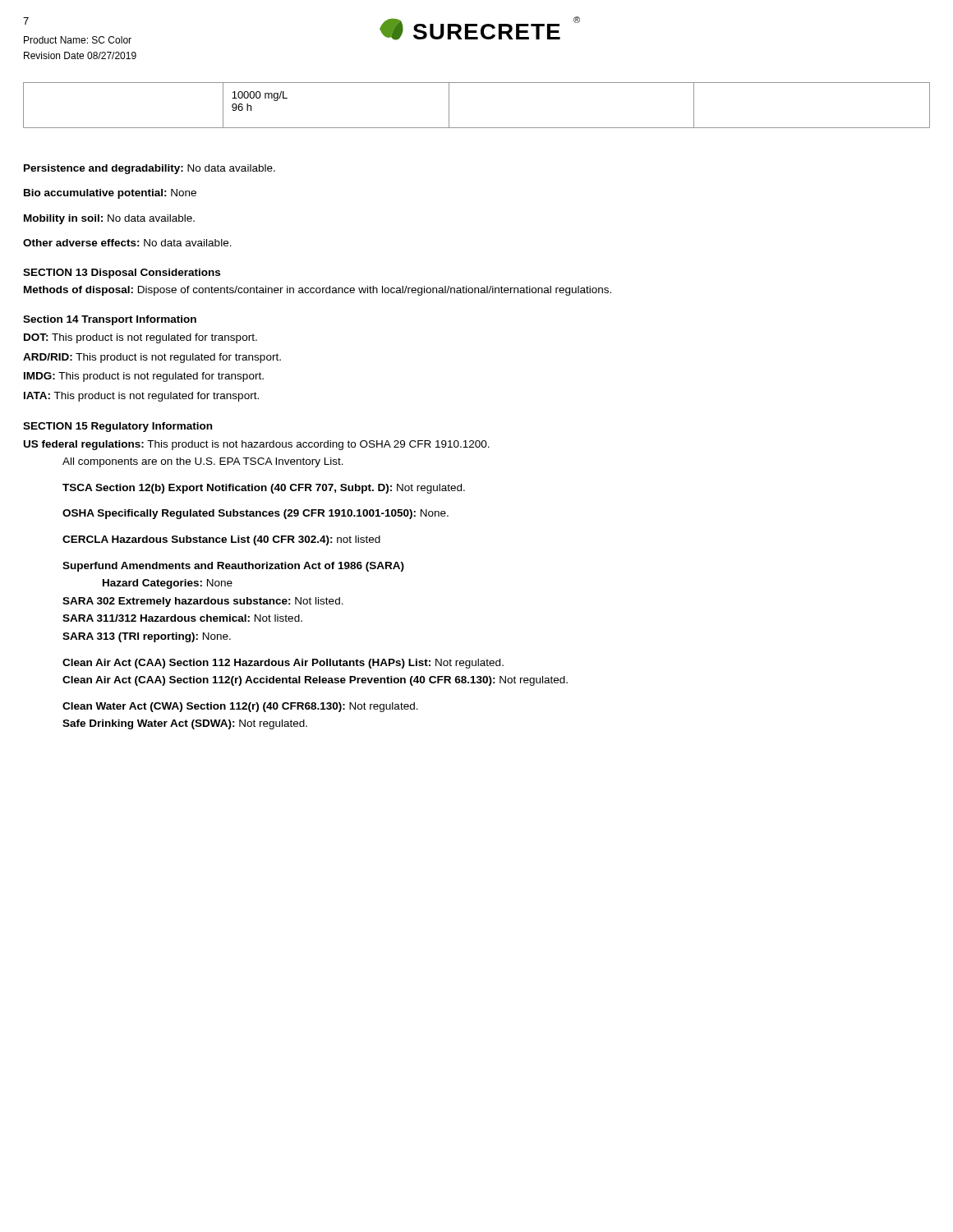Click where it says "Section 14 Transport Information"

click(110, 319)
